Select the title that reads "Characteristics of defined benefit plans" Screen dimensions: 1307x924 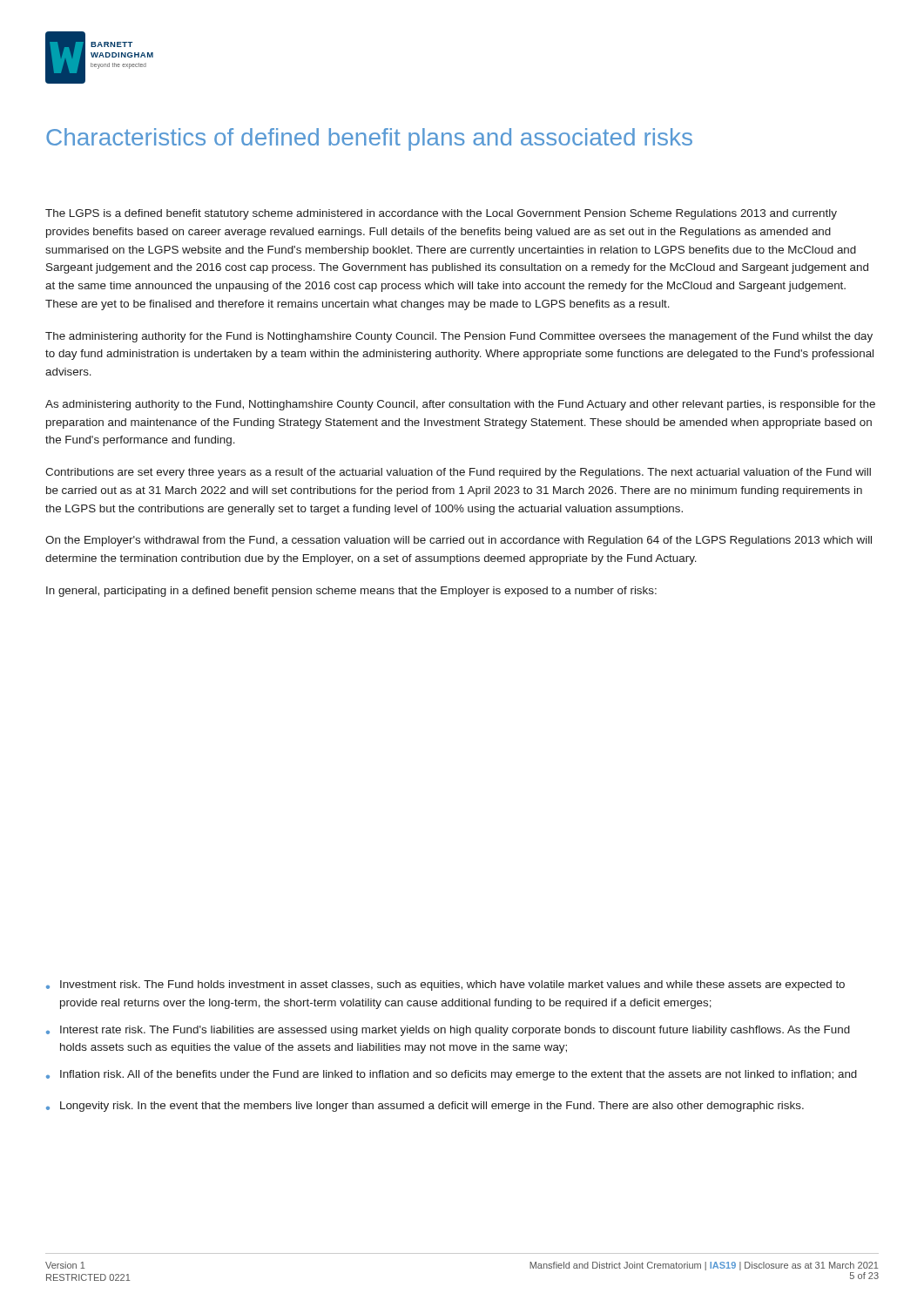coord(462,137)
